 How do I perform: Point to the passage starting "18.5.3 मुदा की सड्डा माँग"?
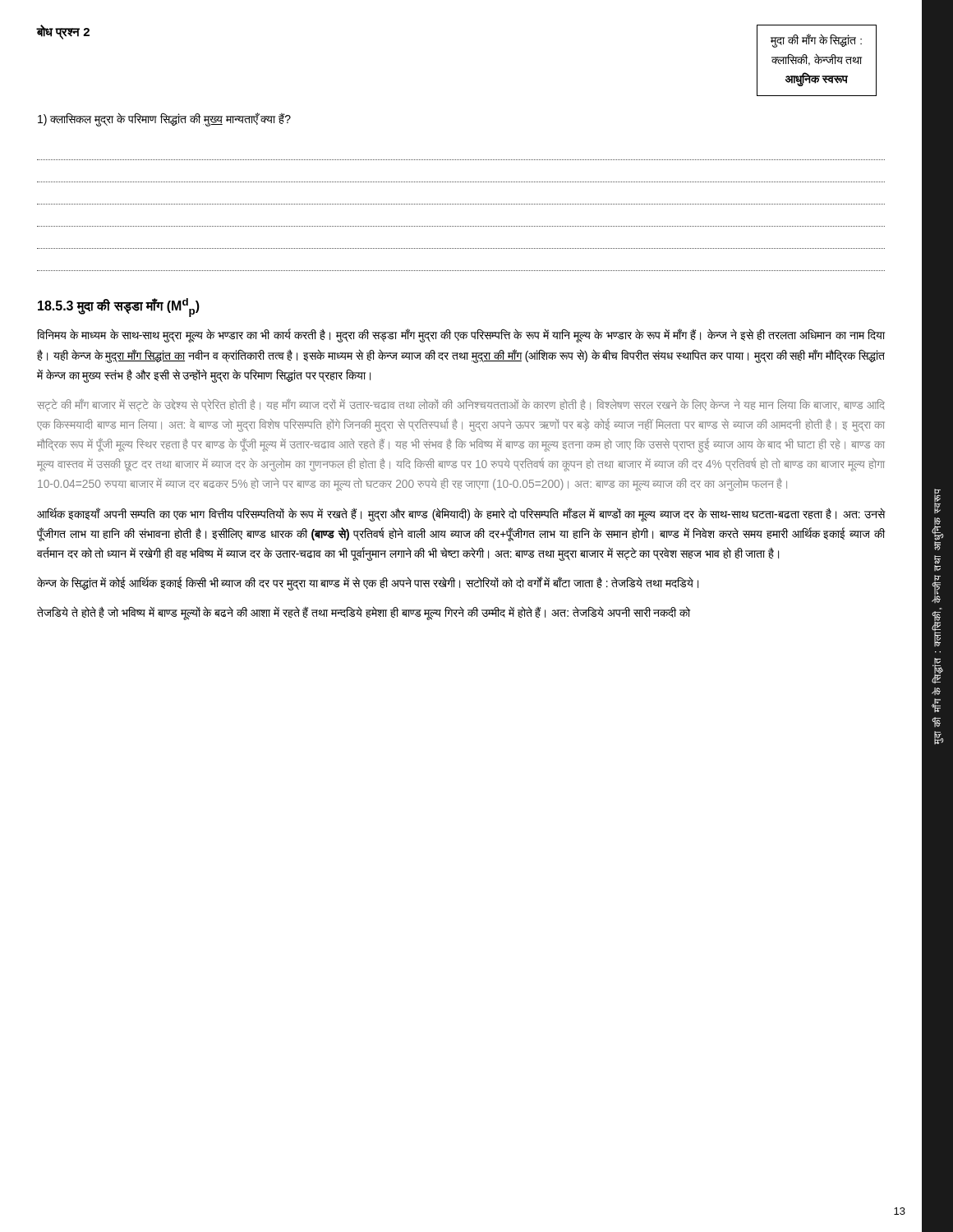(x=118, y=306)
